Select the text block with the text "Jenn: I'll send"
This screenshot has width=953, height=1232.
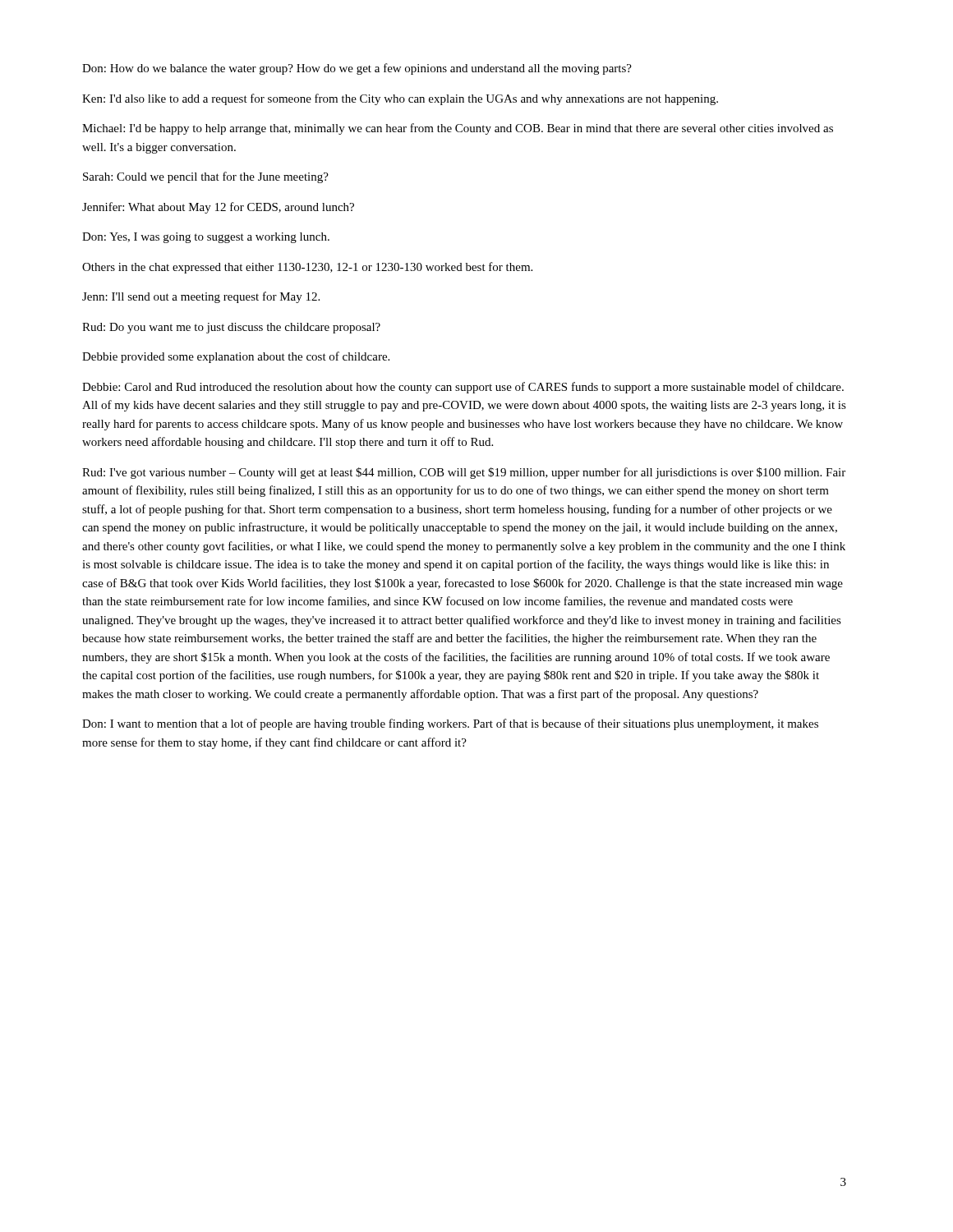(201, 296)
